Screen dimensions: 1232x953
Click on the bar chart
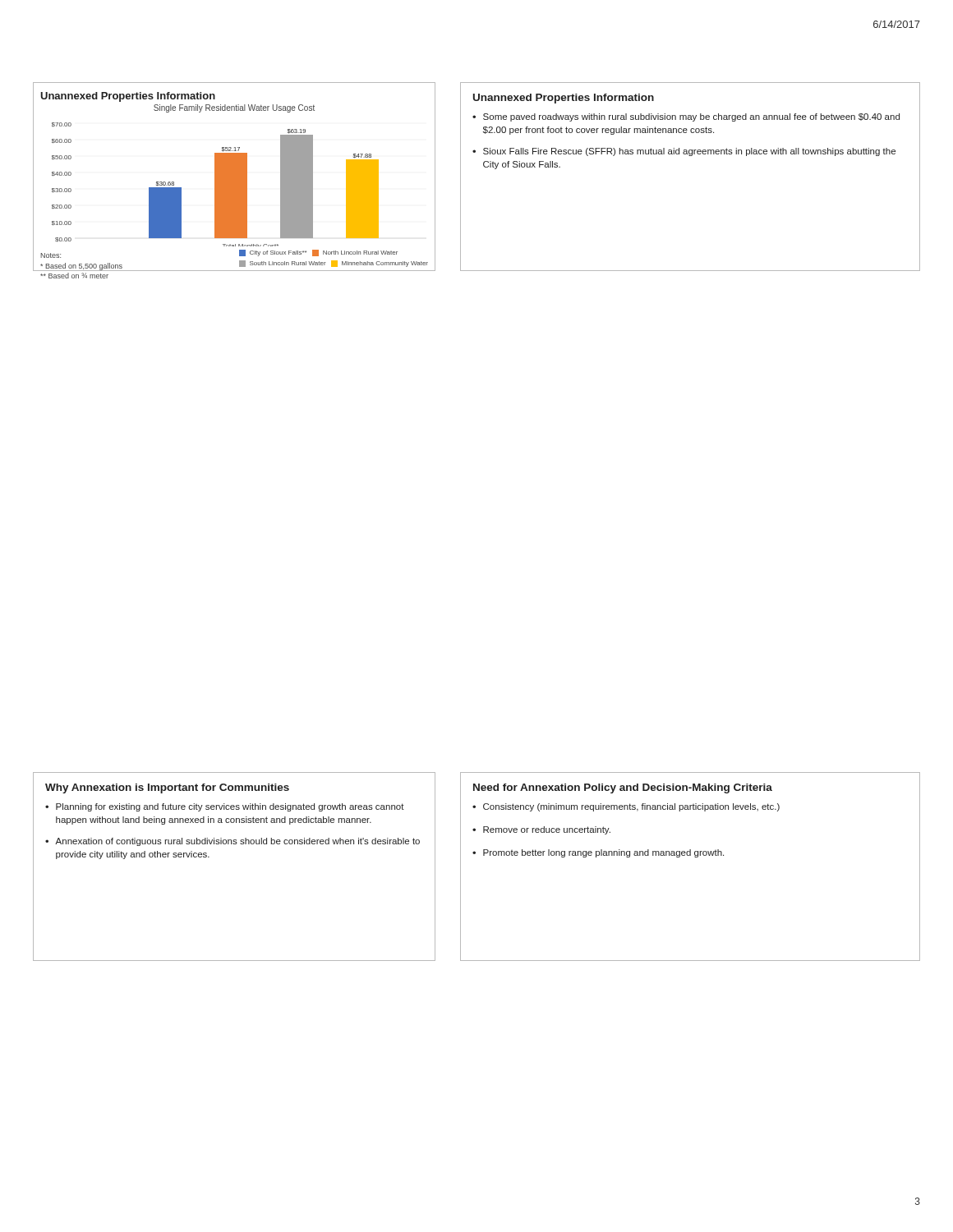[234, 177]
